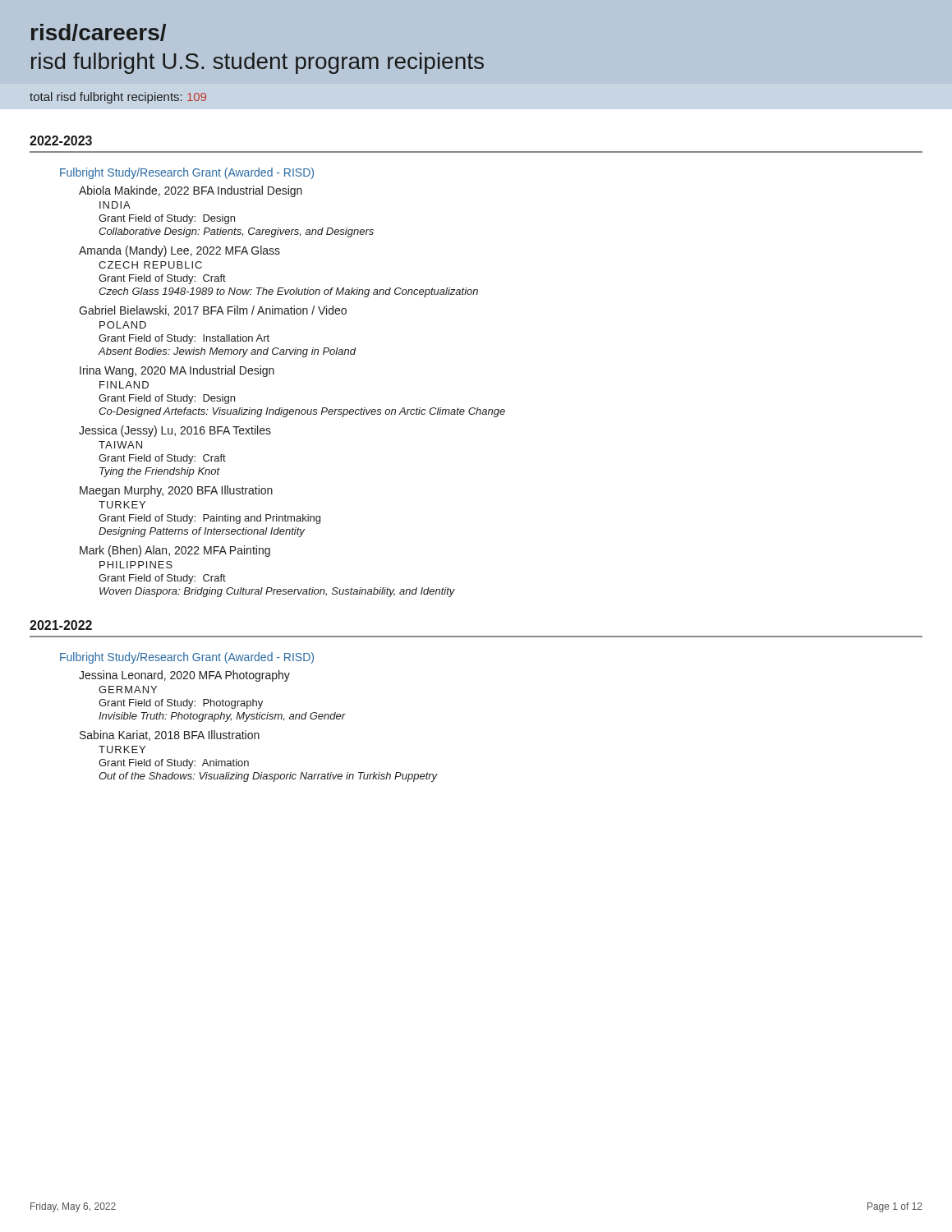Navigate to the text block starting "total risd fulbright recipients: 109"
Viewport: 952px width, 1232px height.
coord(118,97)
